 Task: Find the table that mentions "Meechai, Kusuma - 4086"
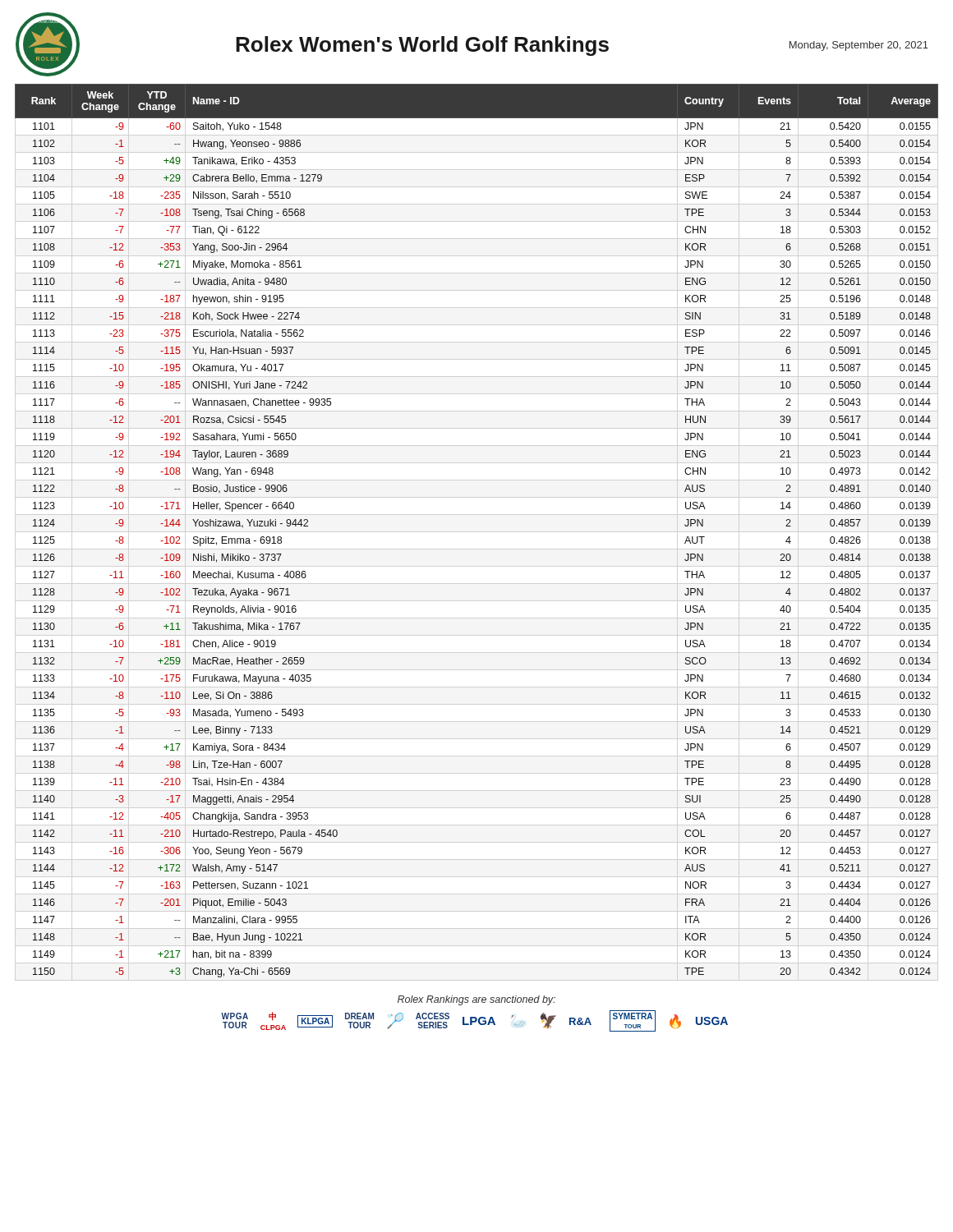point(476,532)
